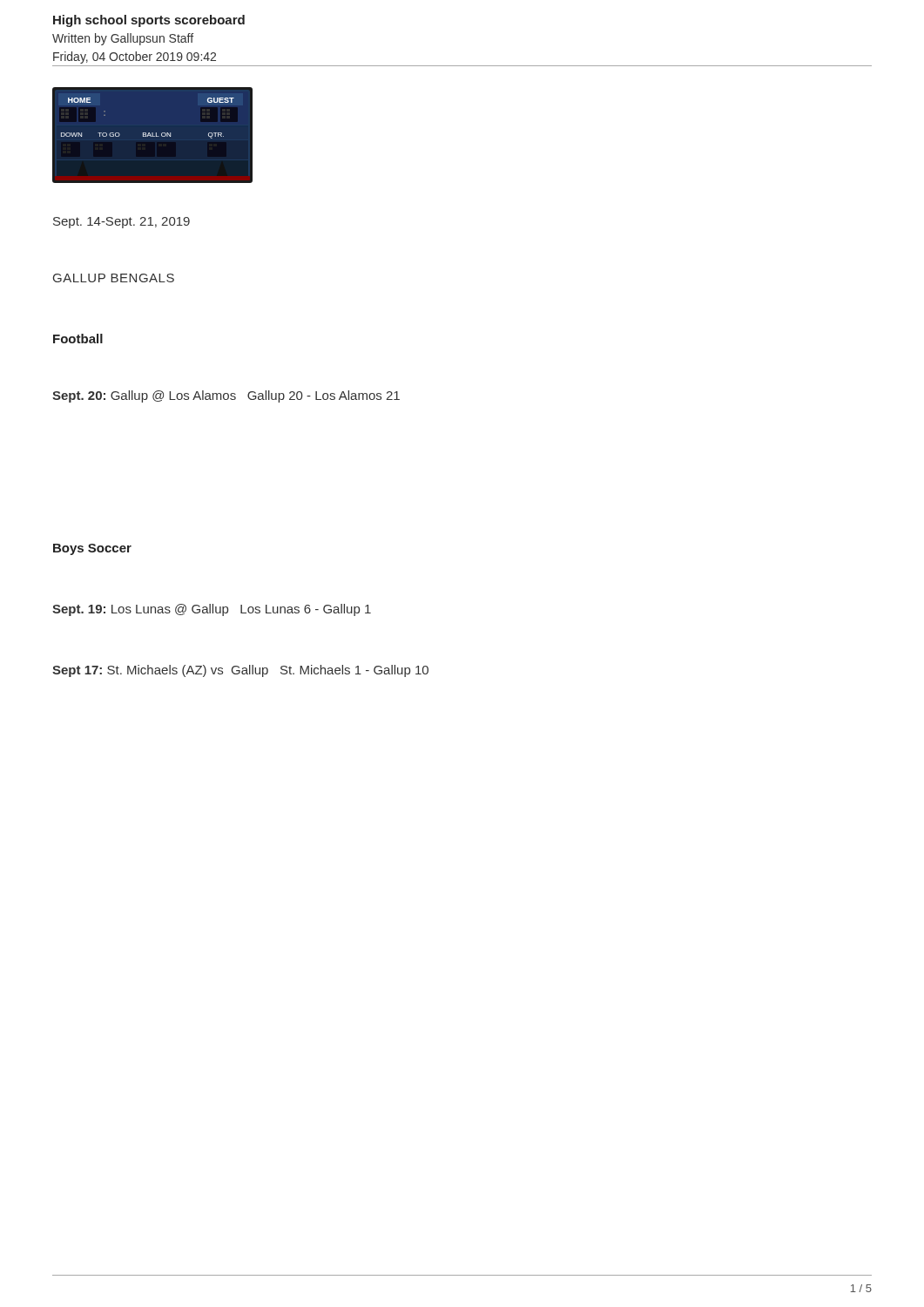Where is the passage that starts "Written by Gallupsun Staff Friday, 04 October 2019"?
Image resolution: width=924 pixels, height=1307 pixels.
coord(135,48)
